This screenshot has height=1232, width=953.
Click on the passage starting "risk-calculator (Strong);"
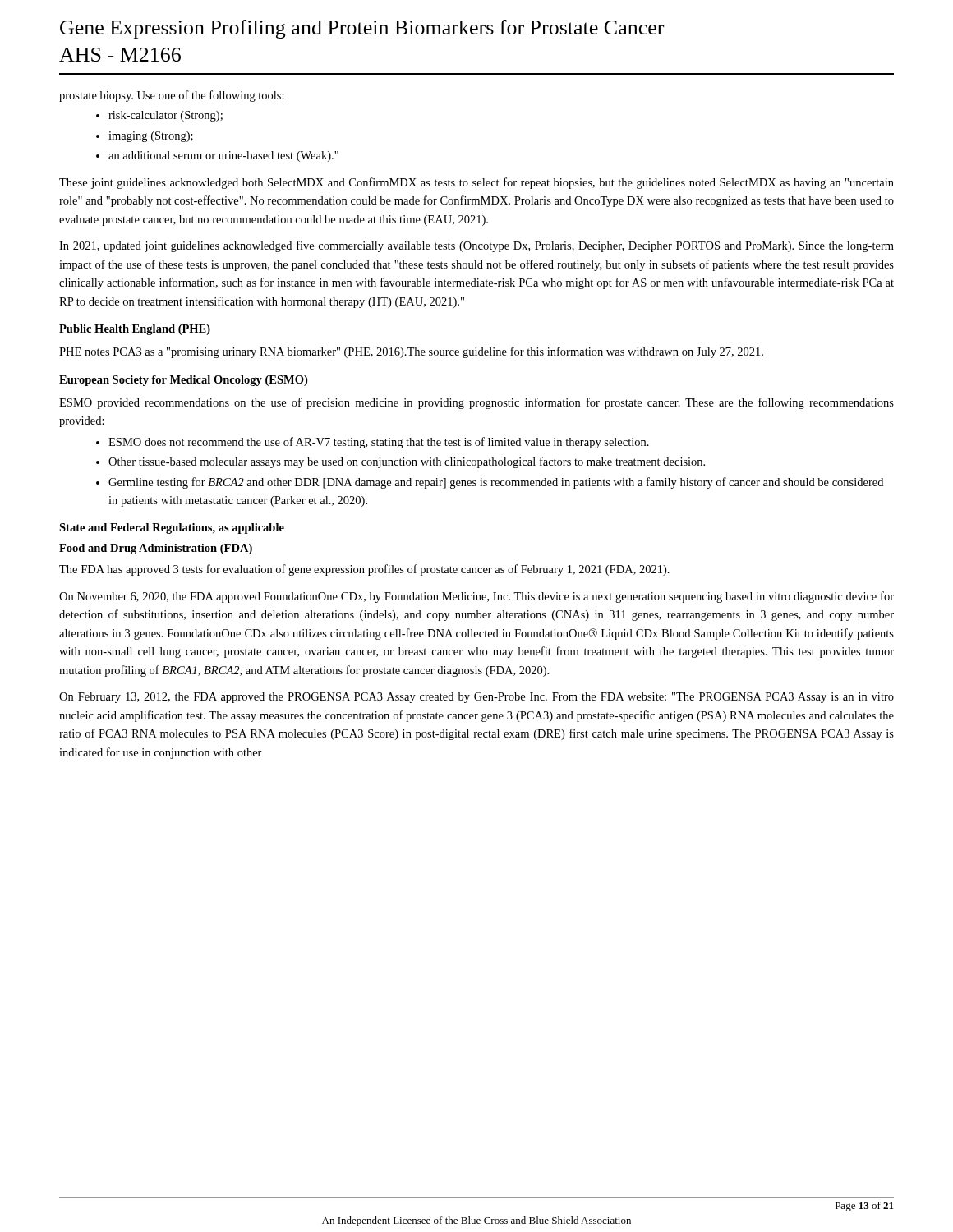tap(166, 115)
